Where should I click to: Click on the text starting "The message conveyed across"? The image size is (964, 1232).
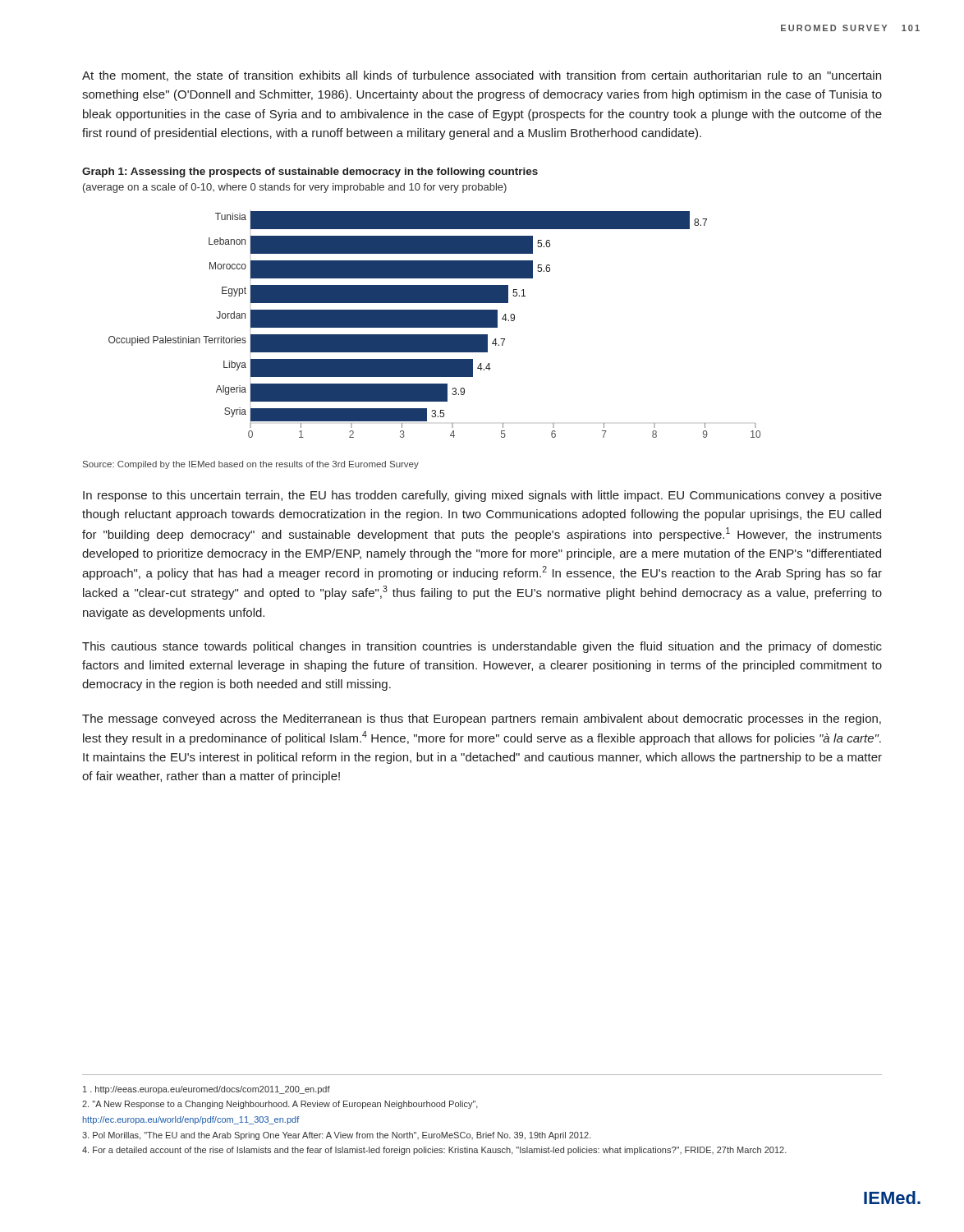[x=482, y=747]
